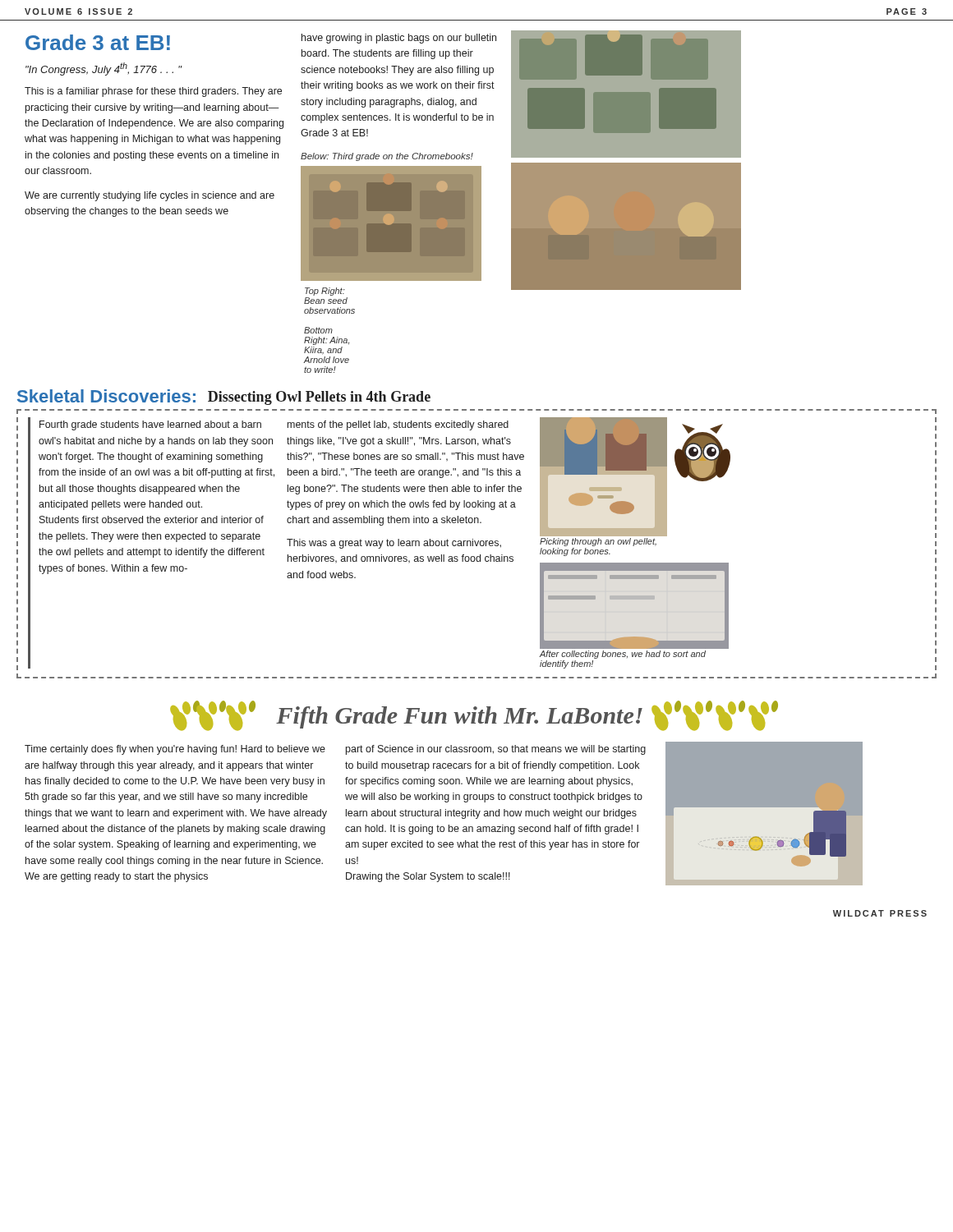Find the text block that reads "ments of the pellet lab, students"
Image resolution: width=953 pixels, height=1232 pixels.
406,500
